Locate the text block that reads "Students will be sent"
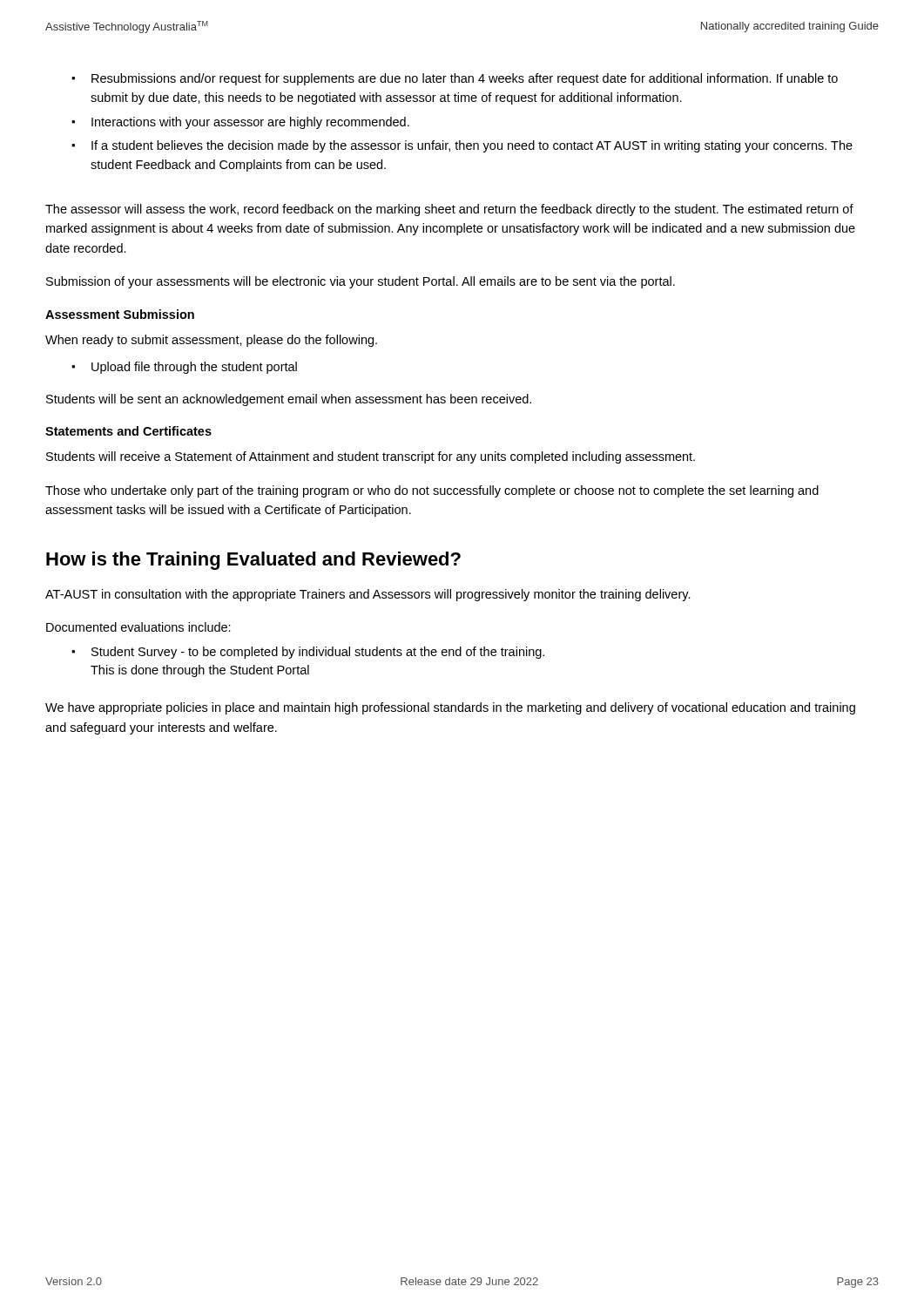This screenshot has width=924, height=1307. [289, 399]
